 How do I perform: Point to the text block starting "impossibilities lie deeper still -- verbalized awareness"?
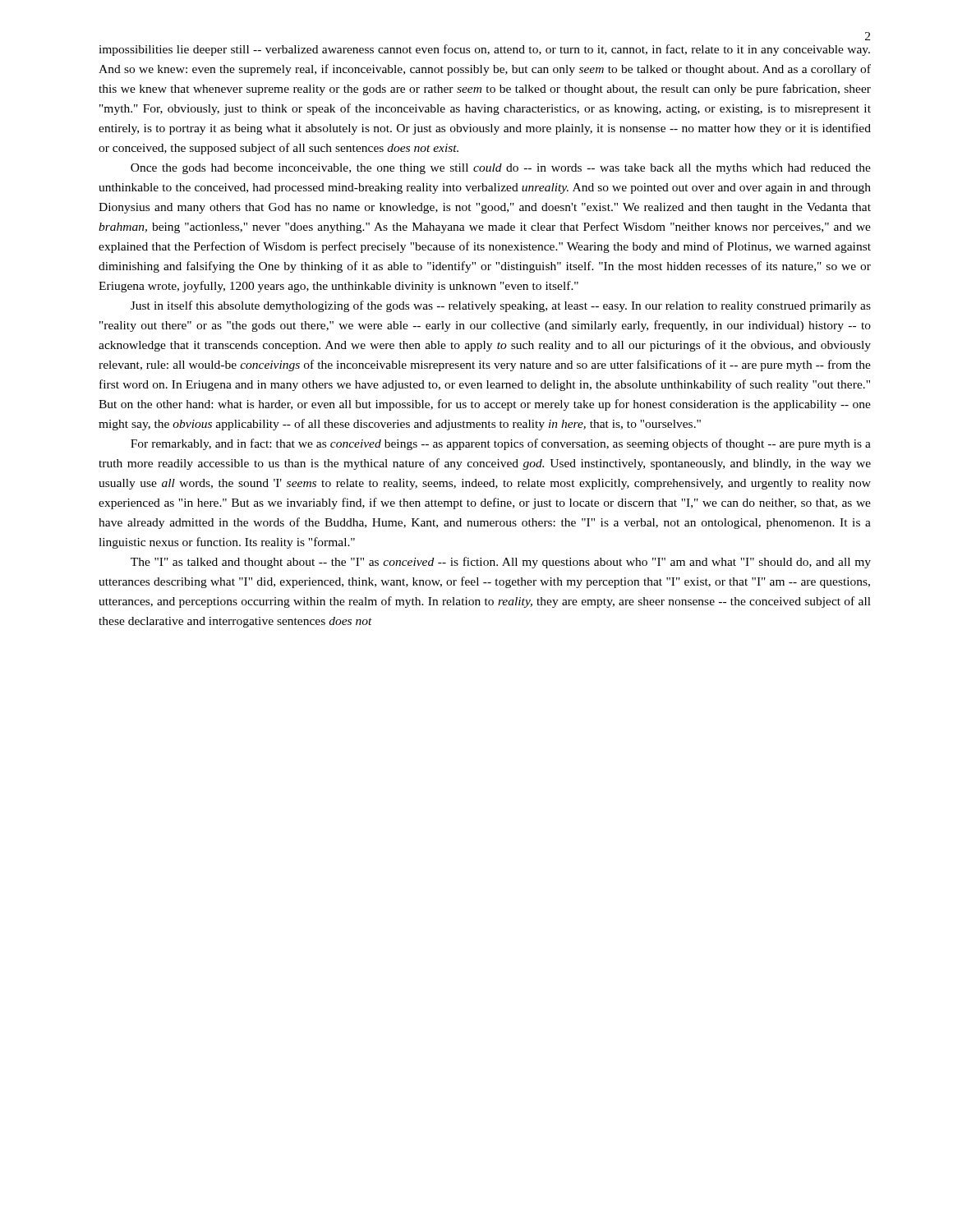pyautogui.click(x=485, y=99)
